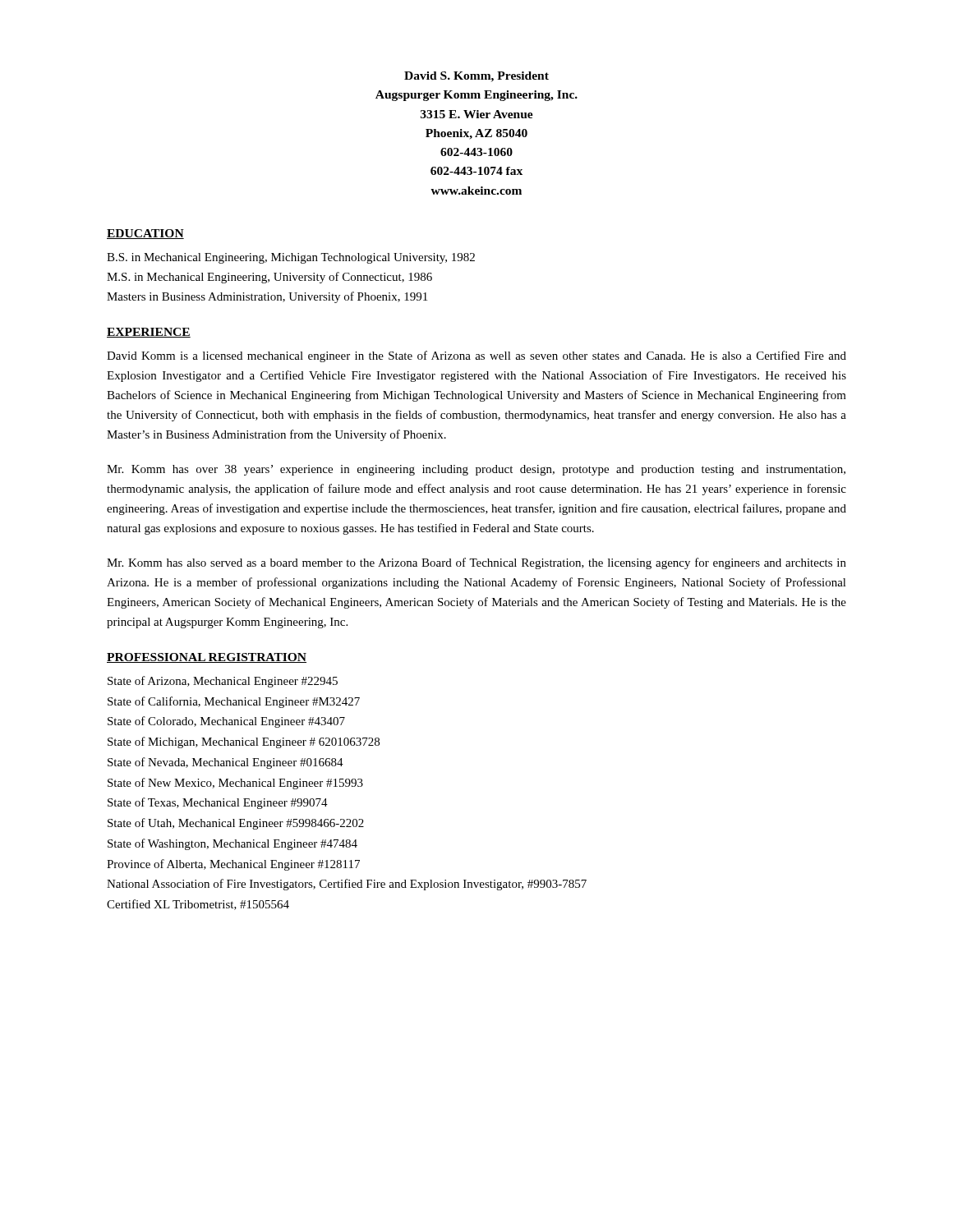Image resolution: width=953 pixels, height=1232 pixels.
Task: Click on the list item that reads "State of California, Mechanical Engineer #M32427"
Action: pyautogui.click(x=234, y=702)
